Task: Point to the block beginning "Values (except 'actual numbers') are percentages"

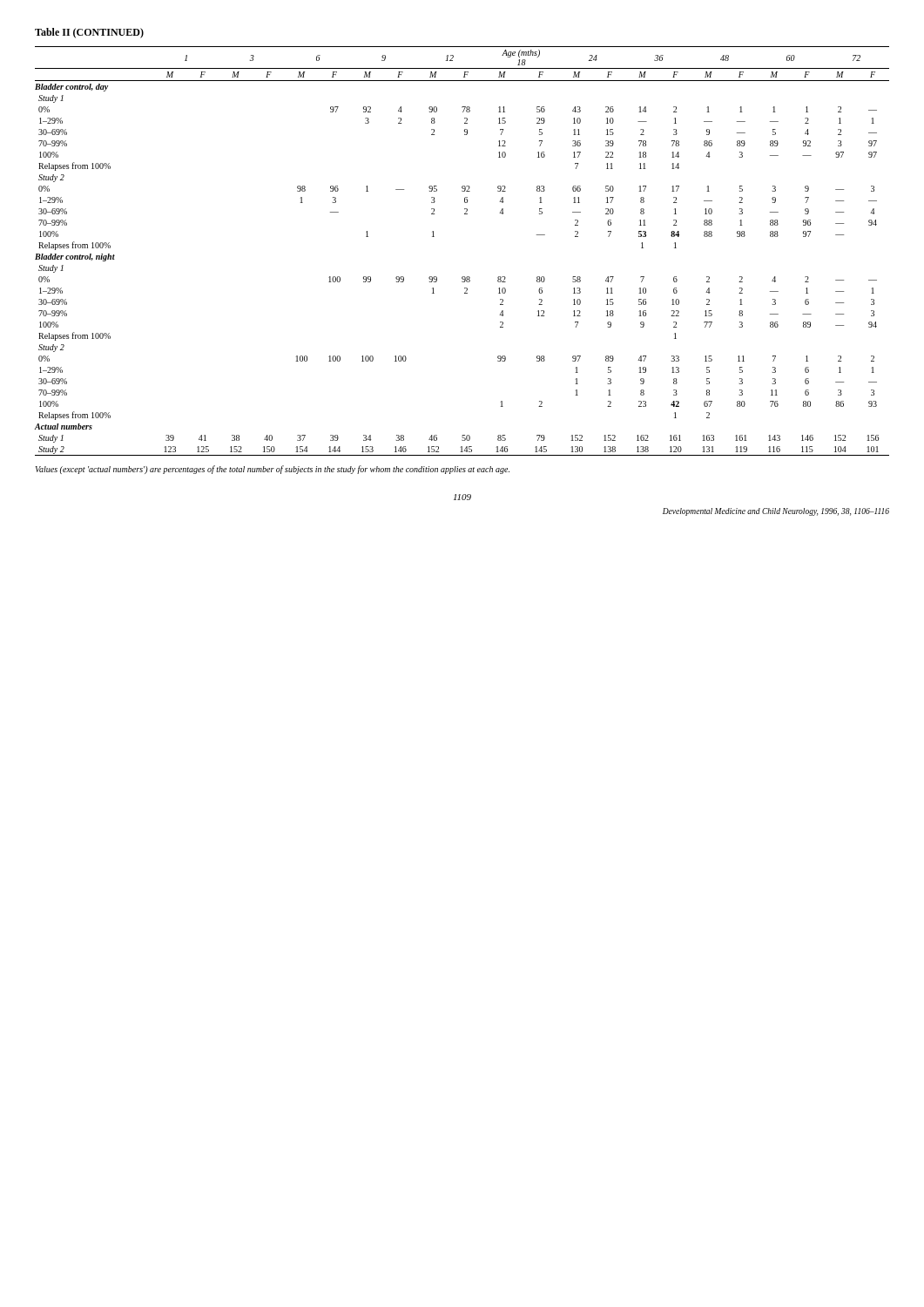Action: click(273, 469)
